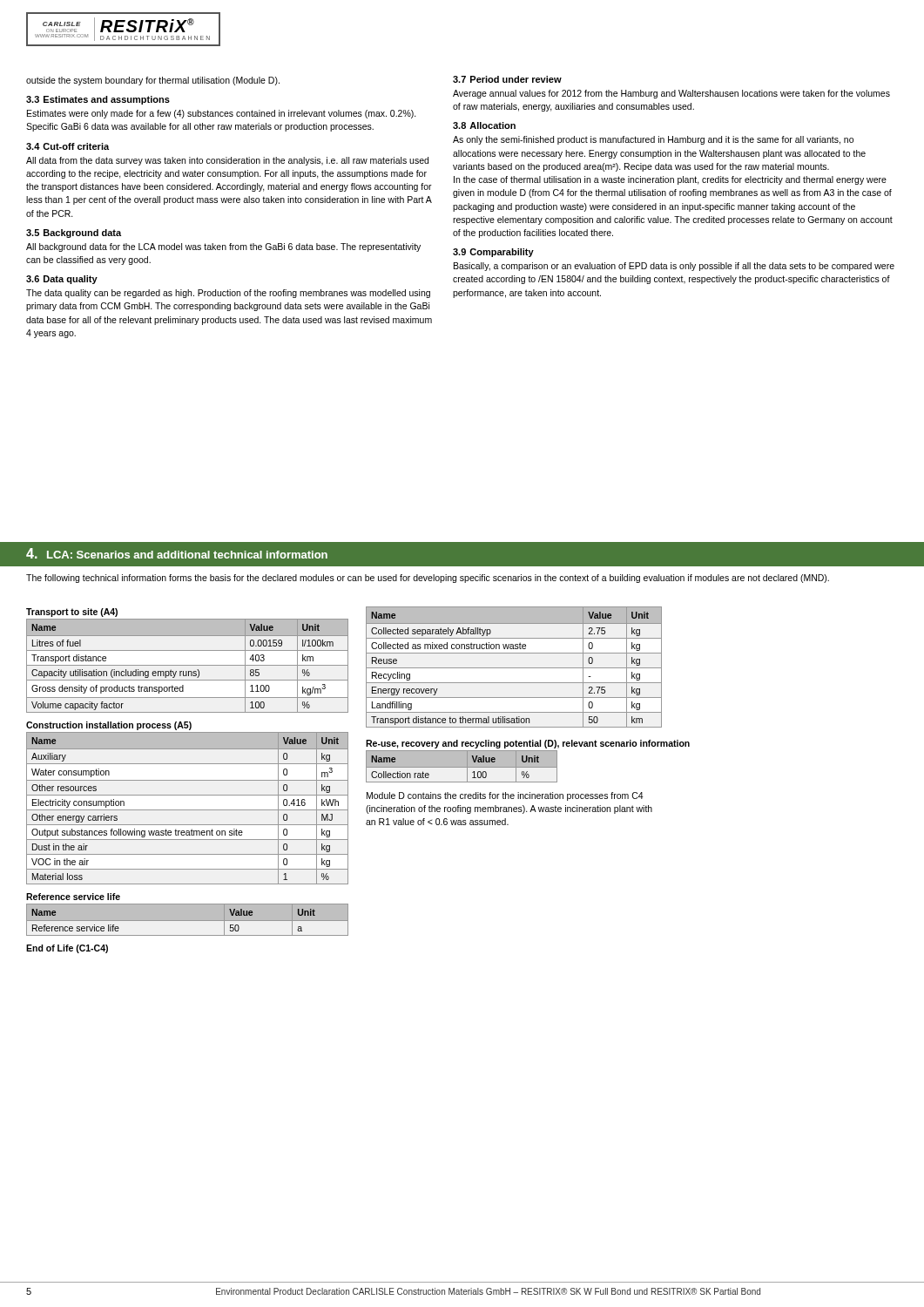This screenshot has width=924, height=1307.
Task: Select the section header that reads "3.5Background data"
Action: coord(74,232)
